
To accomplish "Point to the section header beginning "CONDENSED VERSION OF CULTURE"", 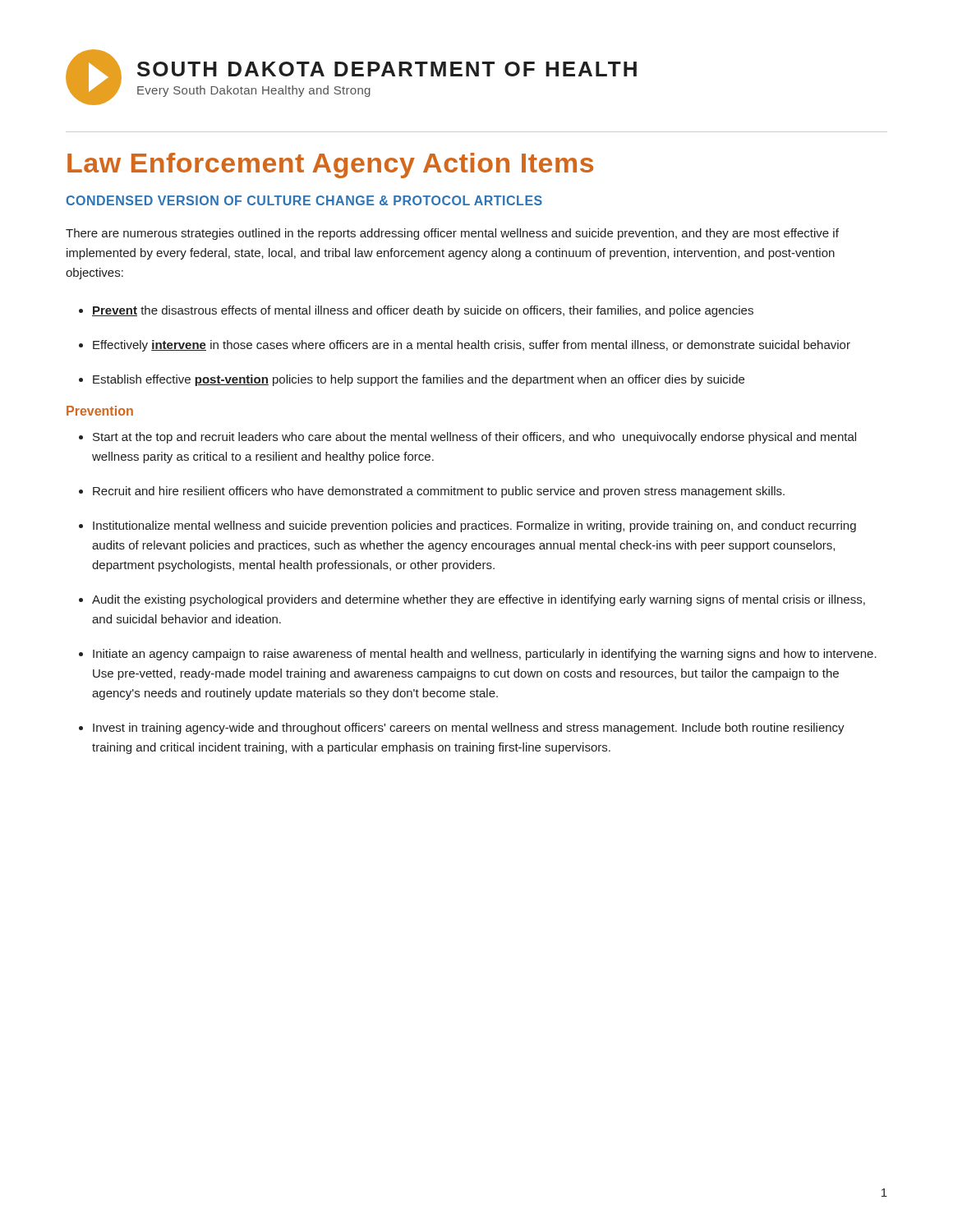I will 304,201.
